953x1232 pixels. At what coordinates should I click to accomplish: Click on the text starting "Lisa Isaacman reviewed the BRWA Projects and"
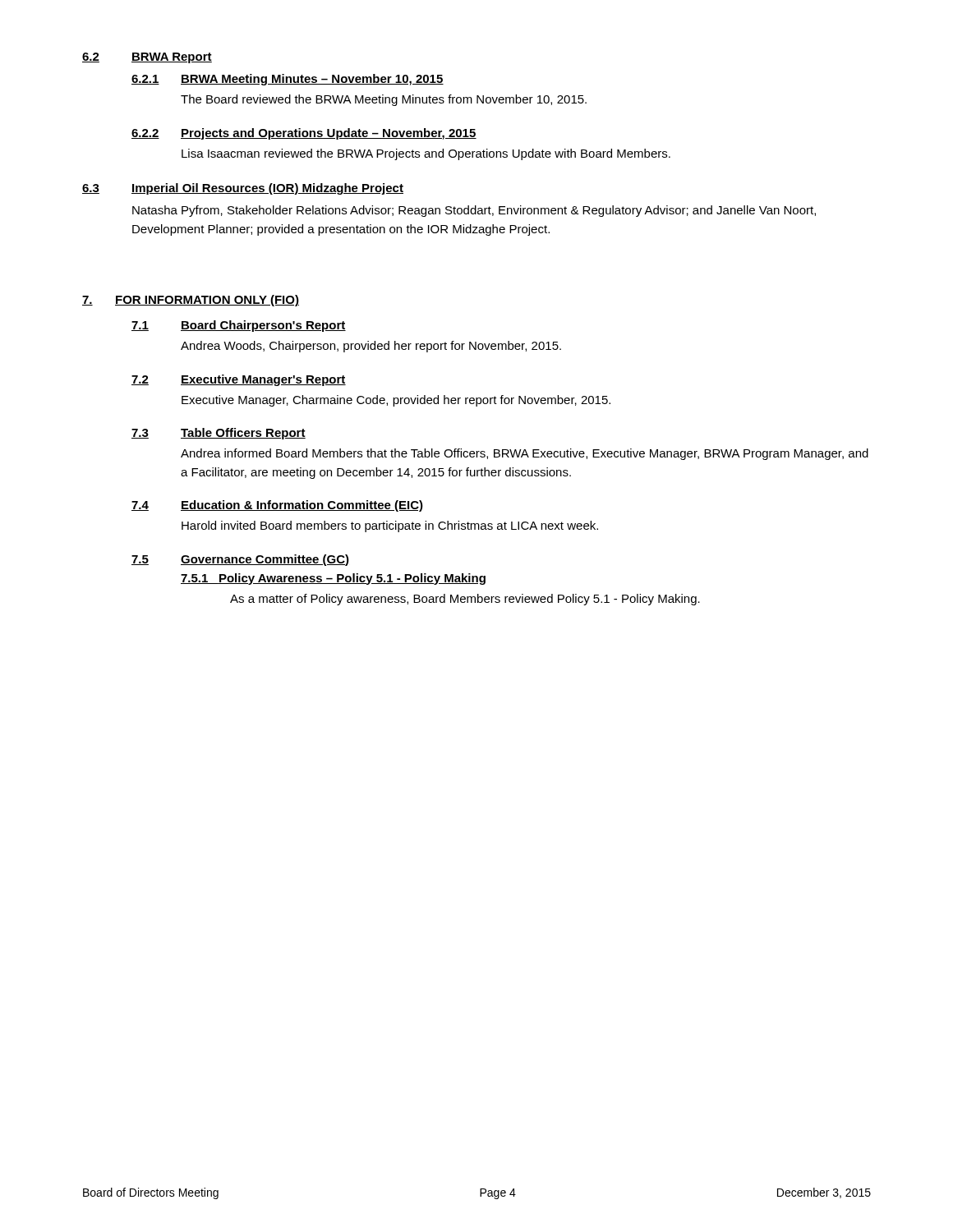click(x=526, y=153)
